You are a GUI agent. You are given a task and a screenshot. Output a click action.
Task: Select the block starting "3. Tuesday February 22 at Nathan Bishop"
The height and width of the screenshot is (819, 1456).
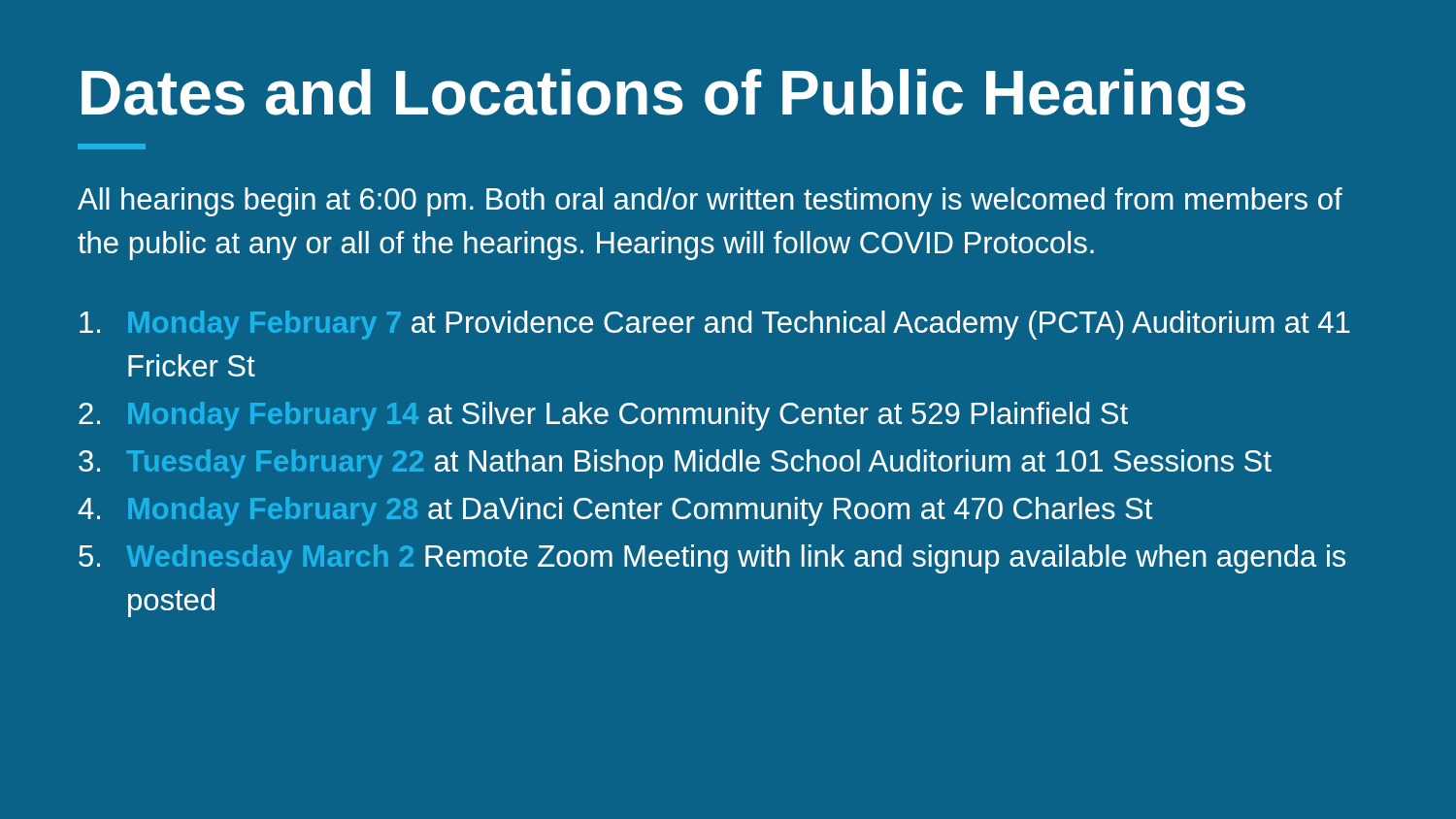click(728, 463)
